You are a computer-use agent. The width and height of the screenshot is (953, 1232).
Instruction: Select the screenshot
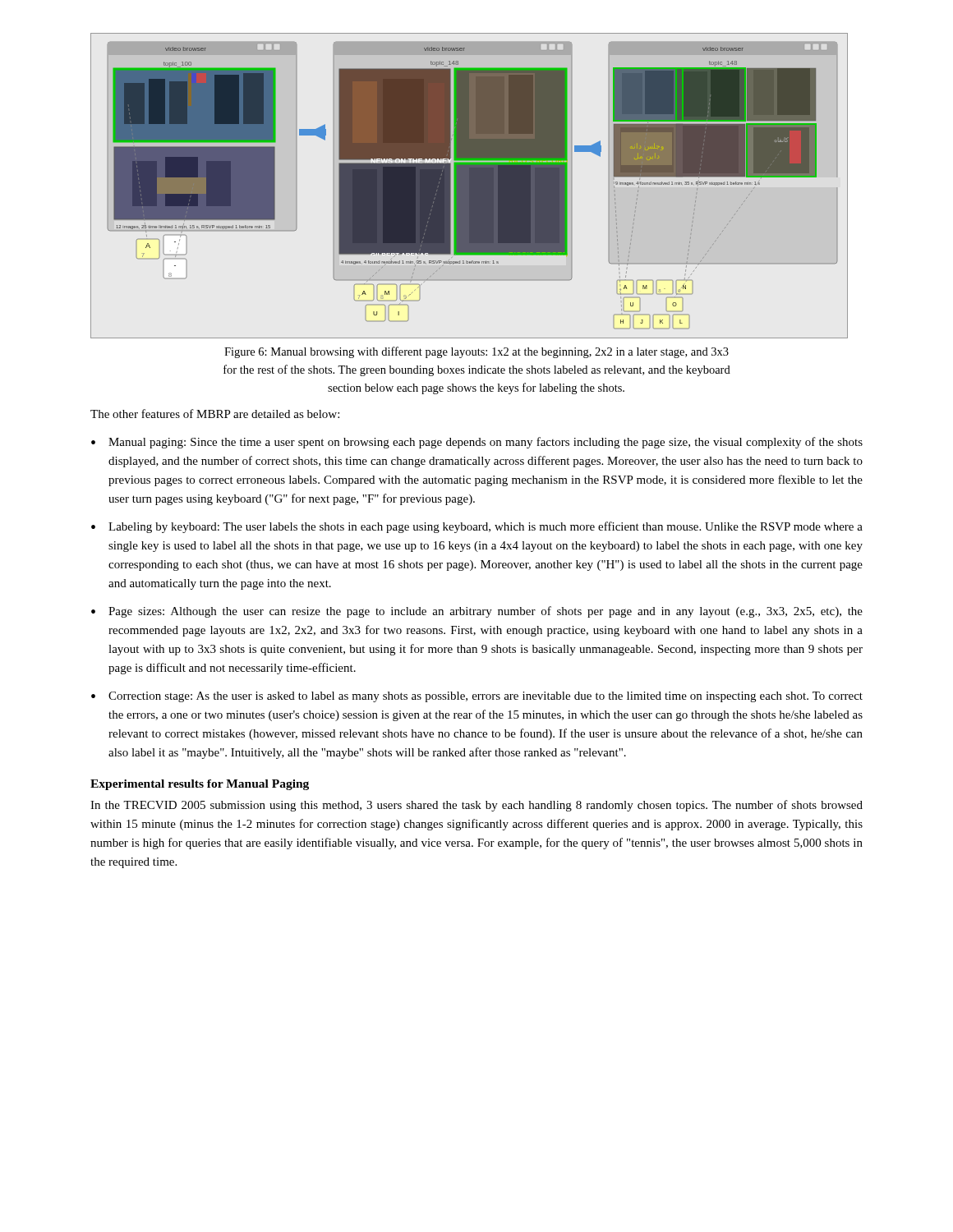(476, 186)
